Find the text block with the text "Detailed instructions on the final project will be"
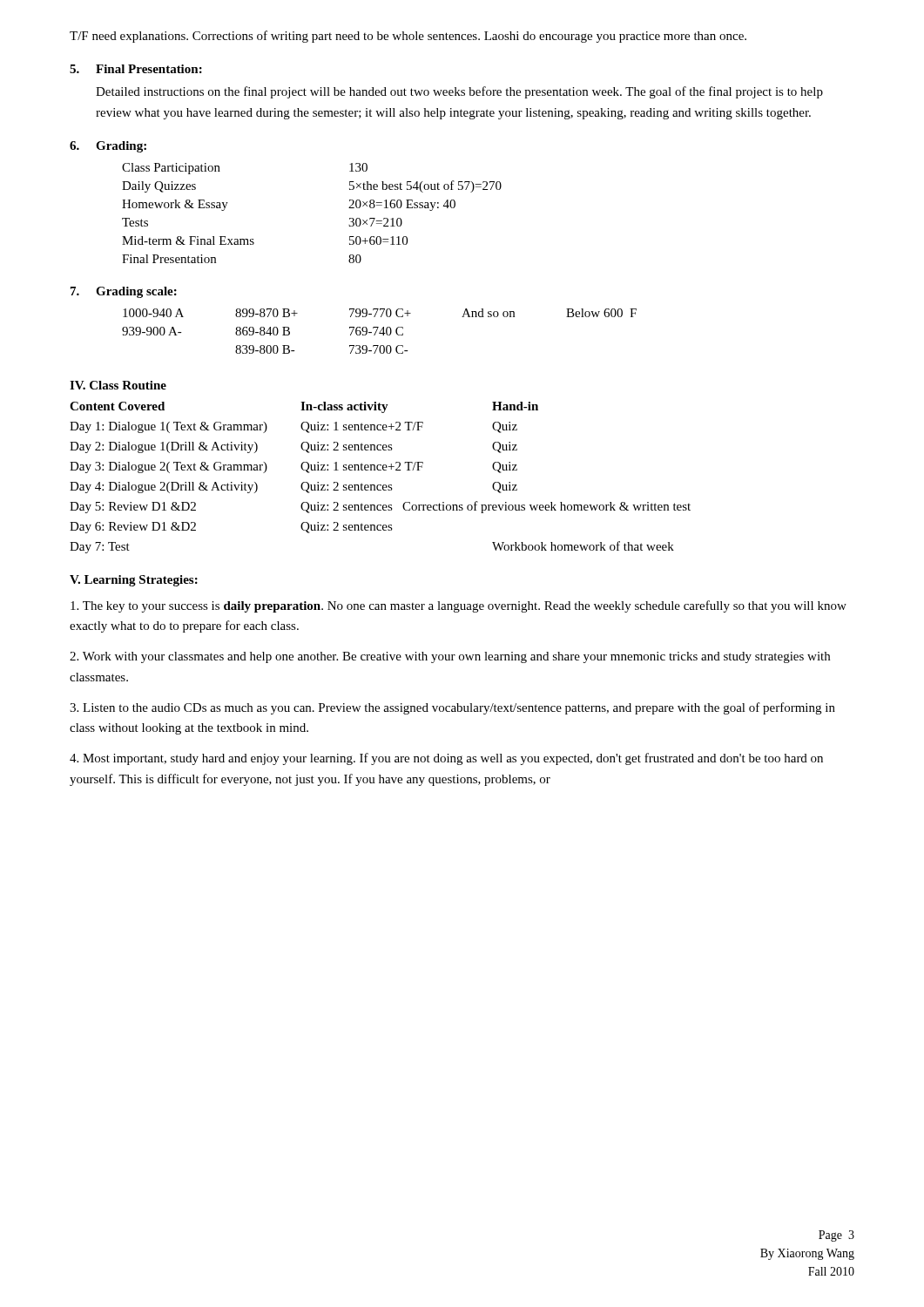Image resolution: width=924 pixels, height=1307 pixels. coord(459,102)
